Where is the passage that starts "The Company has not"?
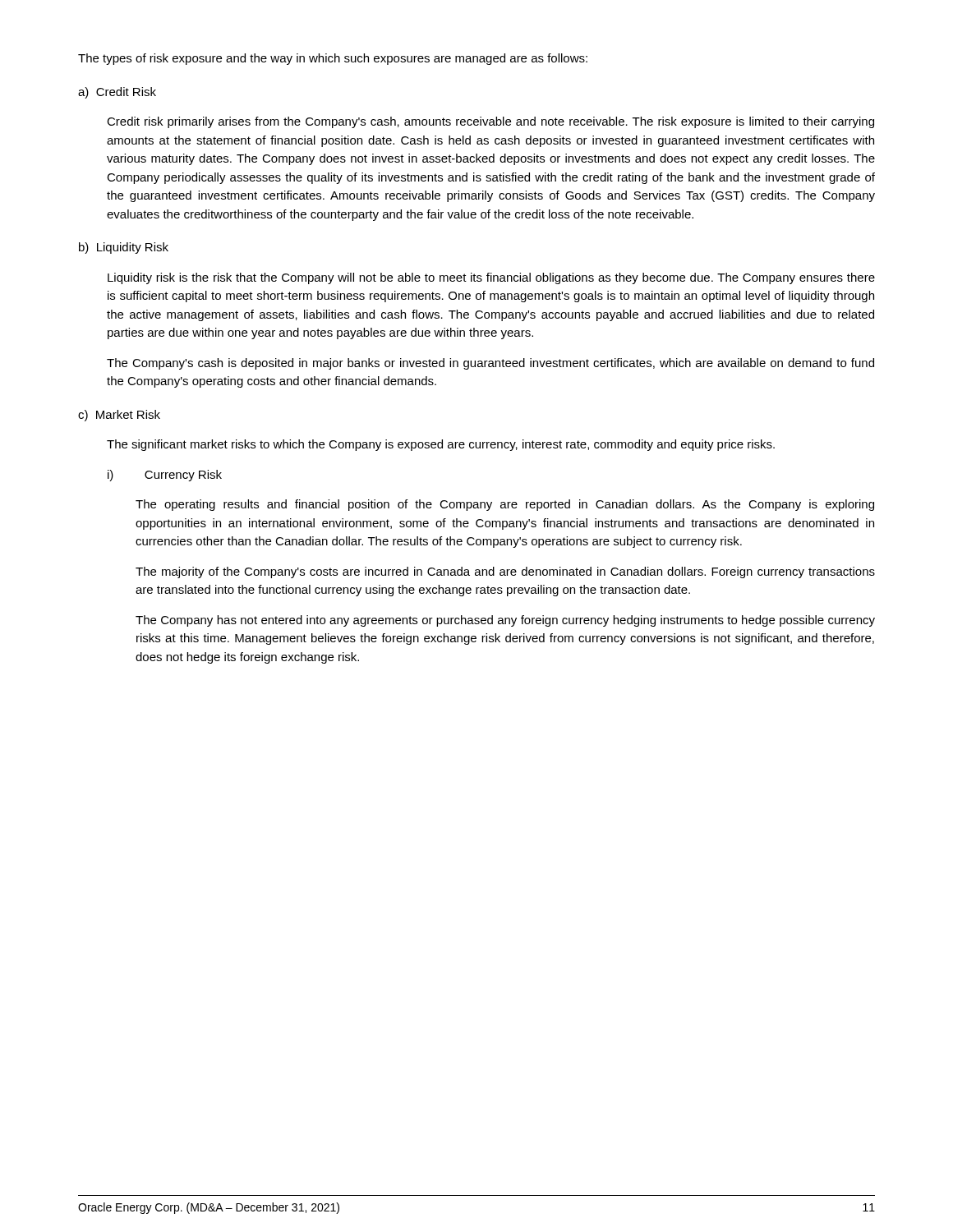953x1232 pixels. [x=505, y=638]
